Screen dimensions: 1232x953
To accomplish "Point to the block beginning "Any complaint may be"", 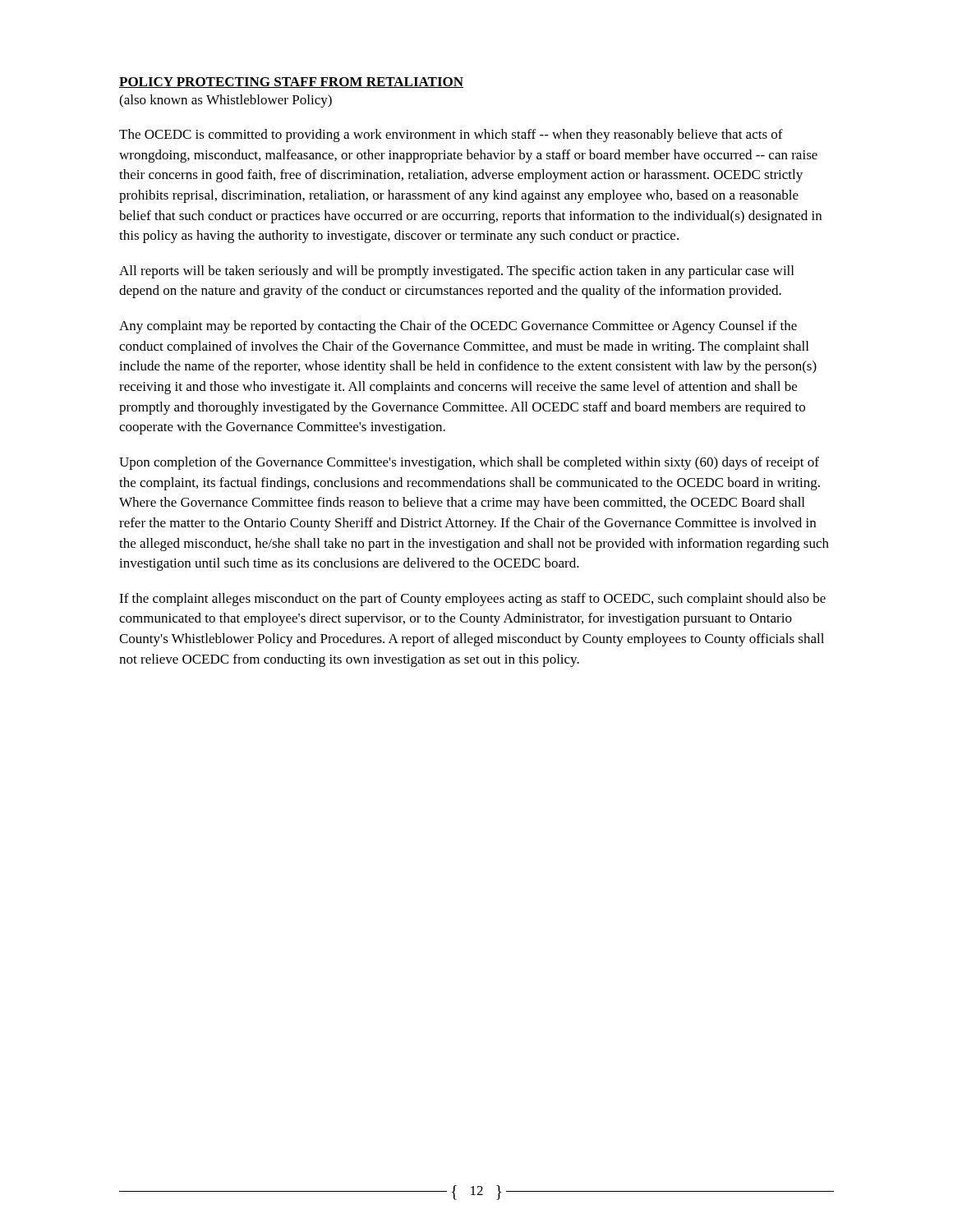I will point(468,376).
